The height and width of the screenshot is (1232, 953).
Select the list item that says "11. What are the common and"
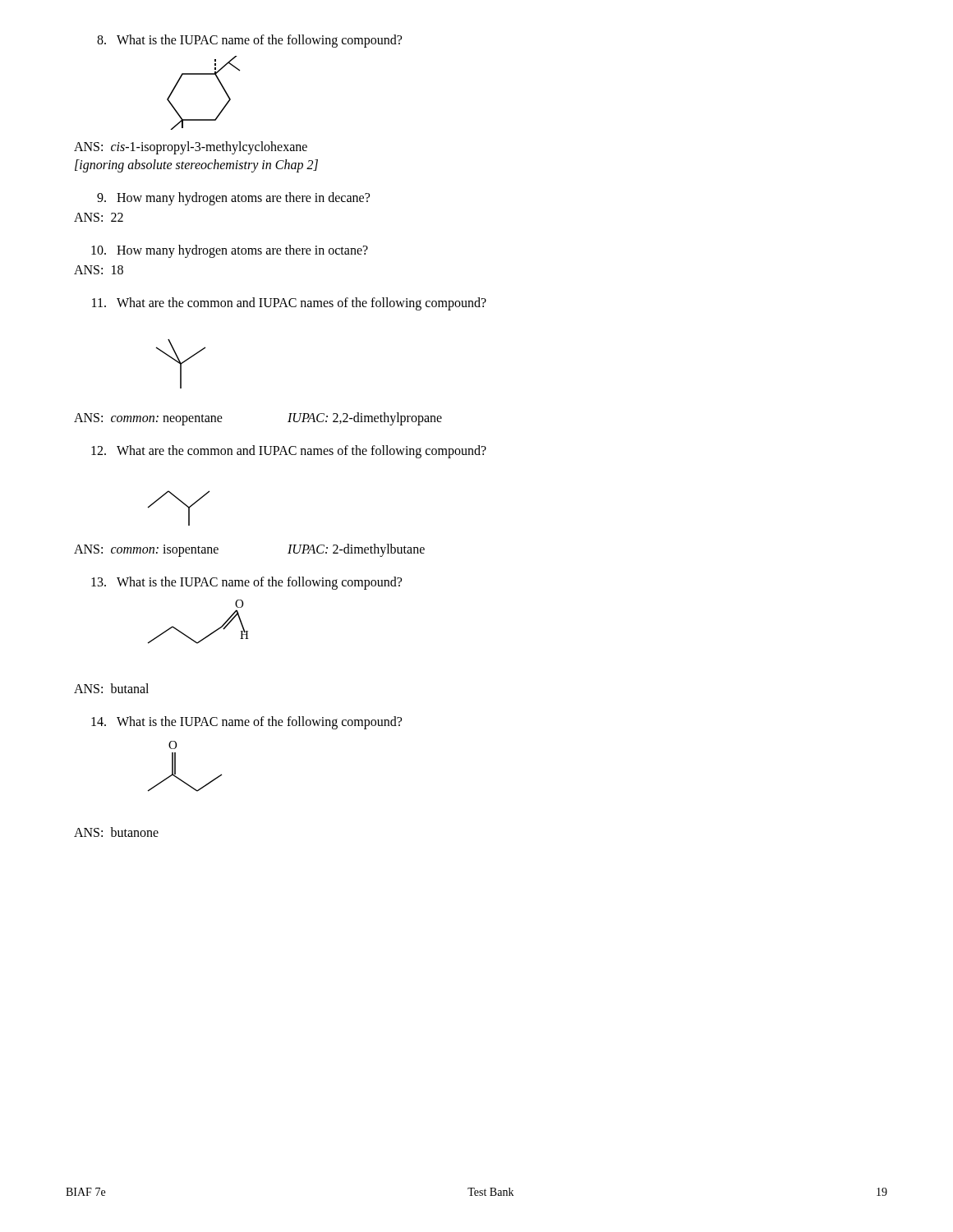[x=476, y=303]
